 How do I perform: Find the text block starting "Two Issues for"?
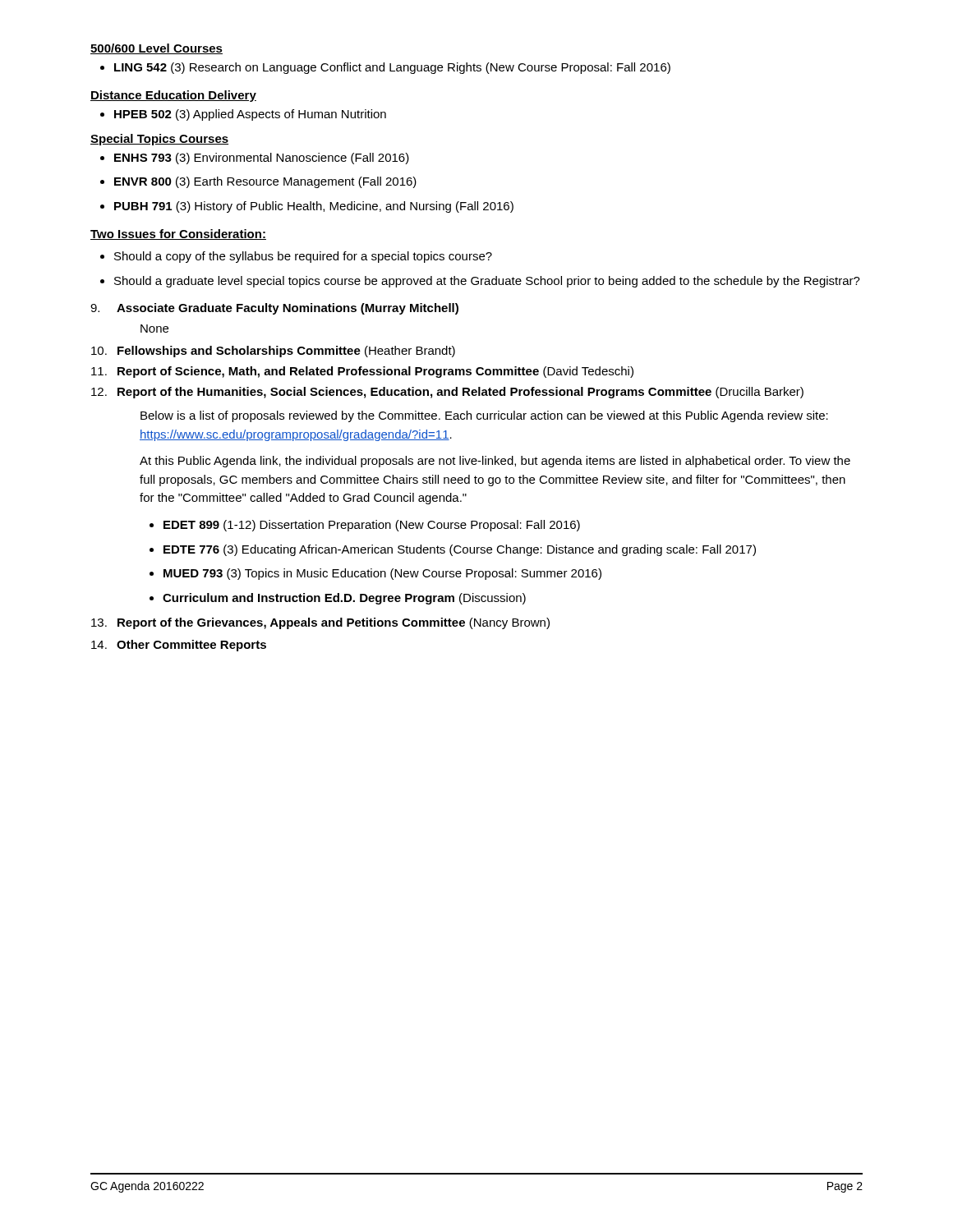(178, 233)
